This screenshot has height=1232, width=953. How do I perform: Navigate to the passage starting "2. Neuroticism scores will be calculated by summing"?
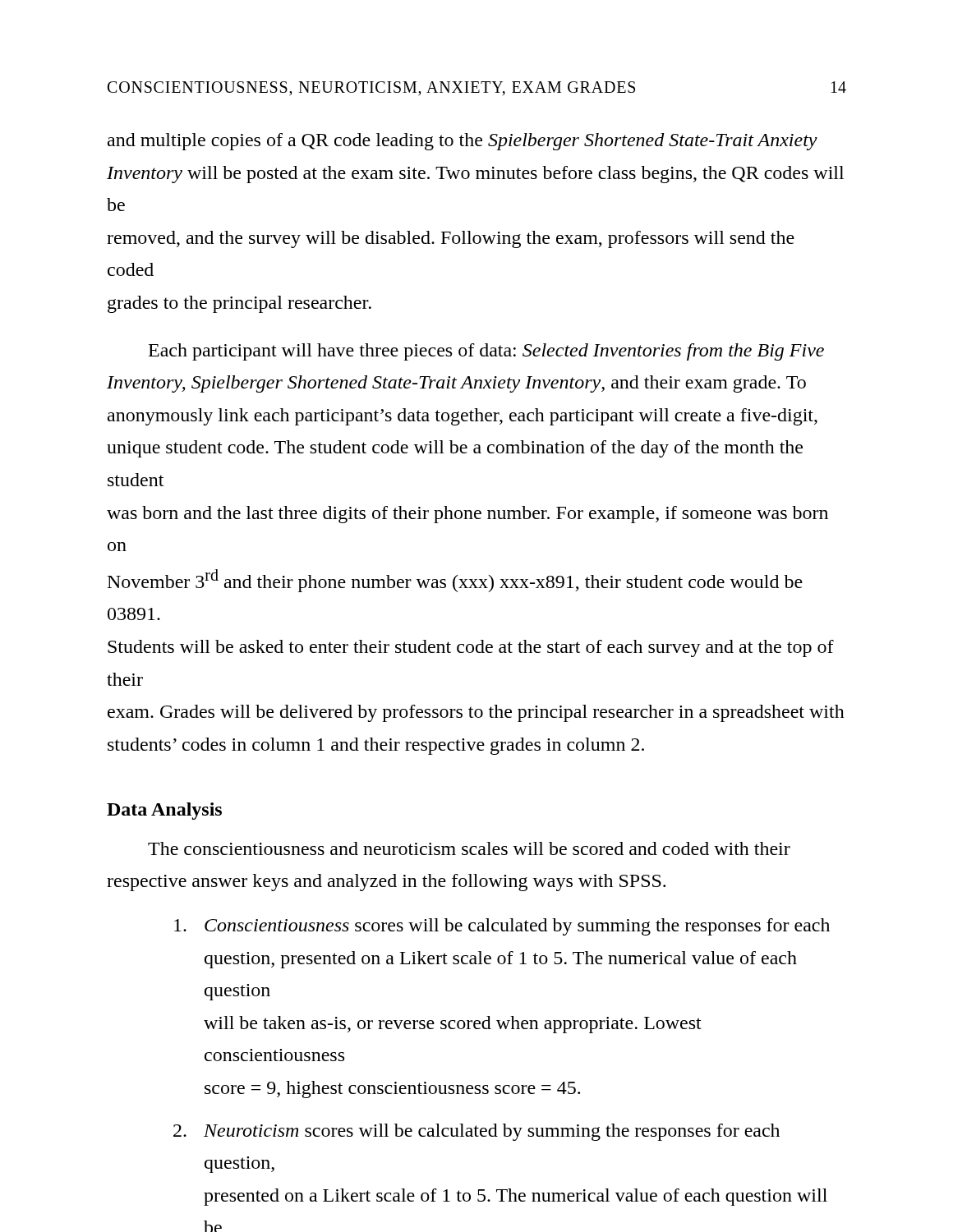[476, 1132]
